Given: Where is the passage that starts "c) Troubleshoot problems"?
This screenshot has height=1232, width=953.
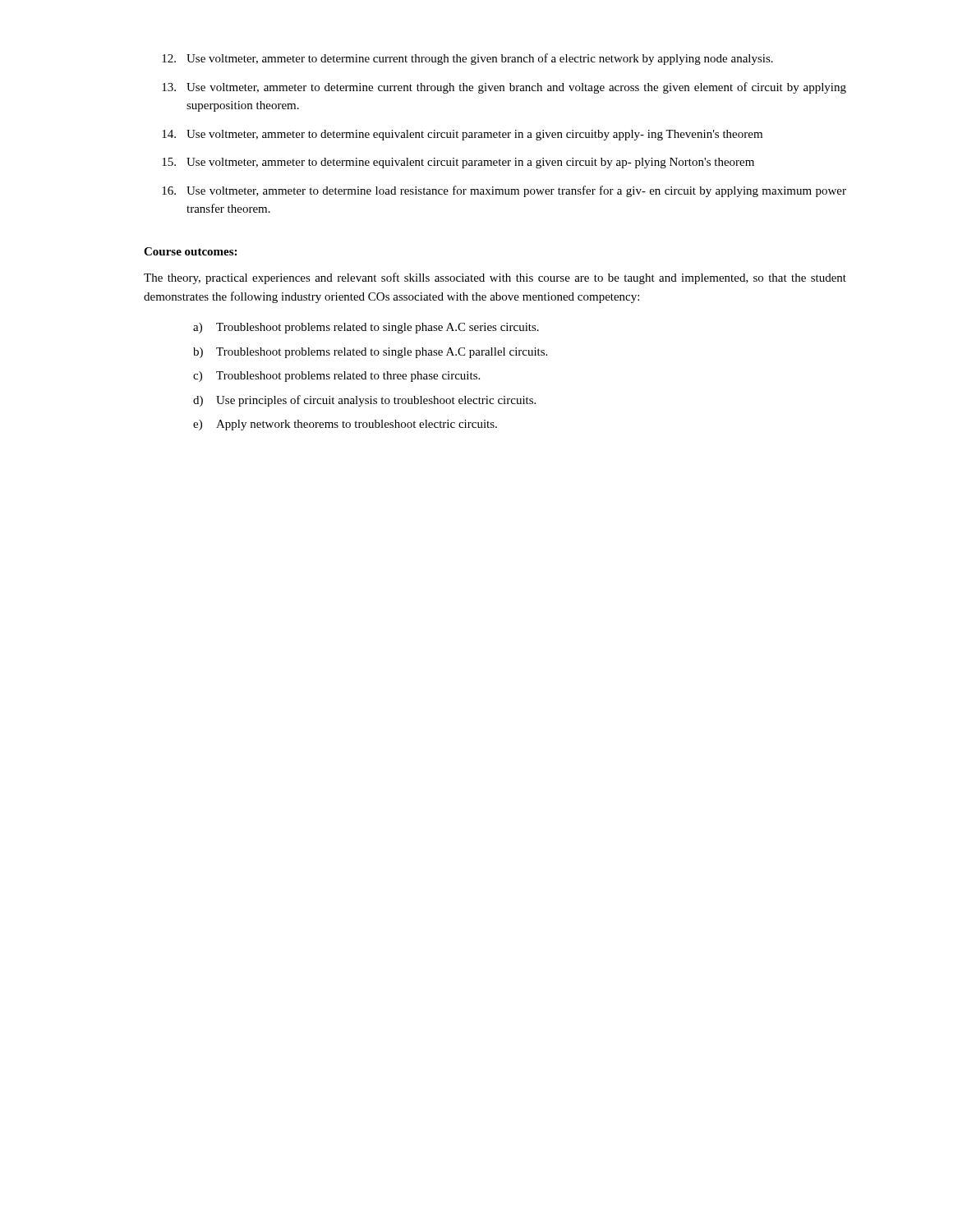Looking at the screenshot, I should tap(336, 377).
